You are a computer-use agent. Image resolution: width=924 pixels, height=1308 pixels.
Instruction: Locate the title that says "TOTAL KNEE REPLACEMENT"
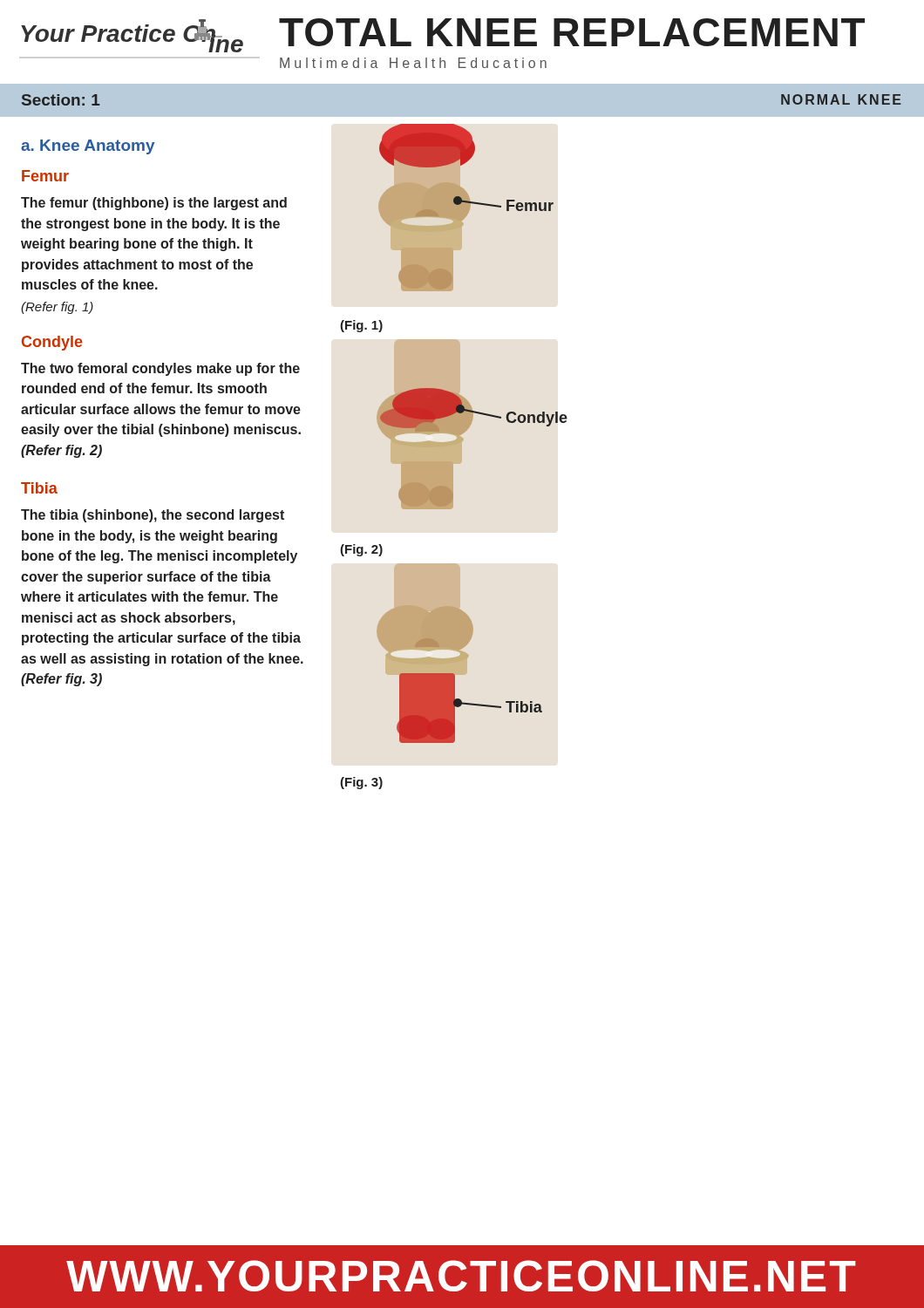coord(573,32)
